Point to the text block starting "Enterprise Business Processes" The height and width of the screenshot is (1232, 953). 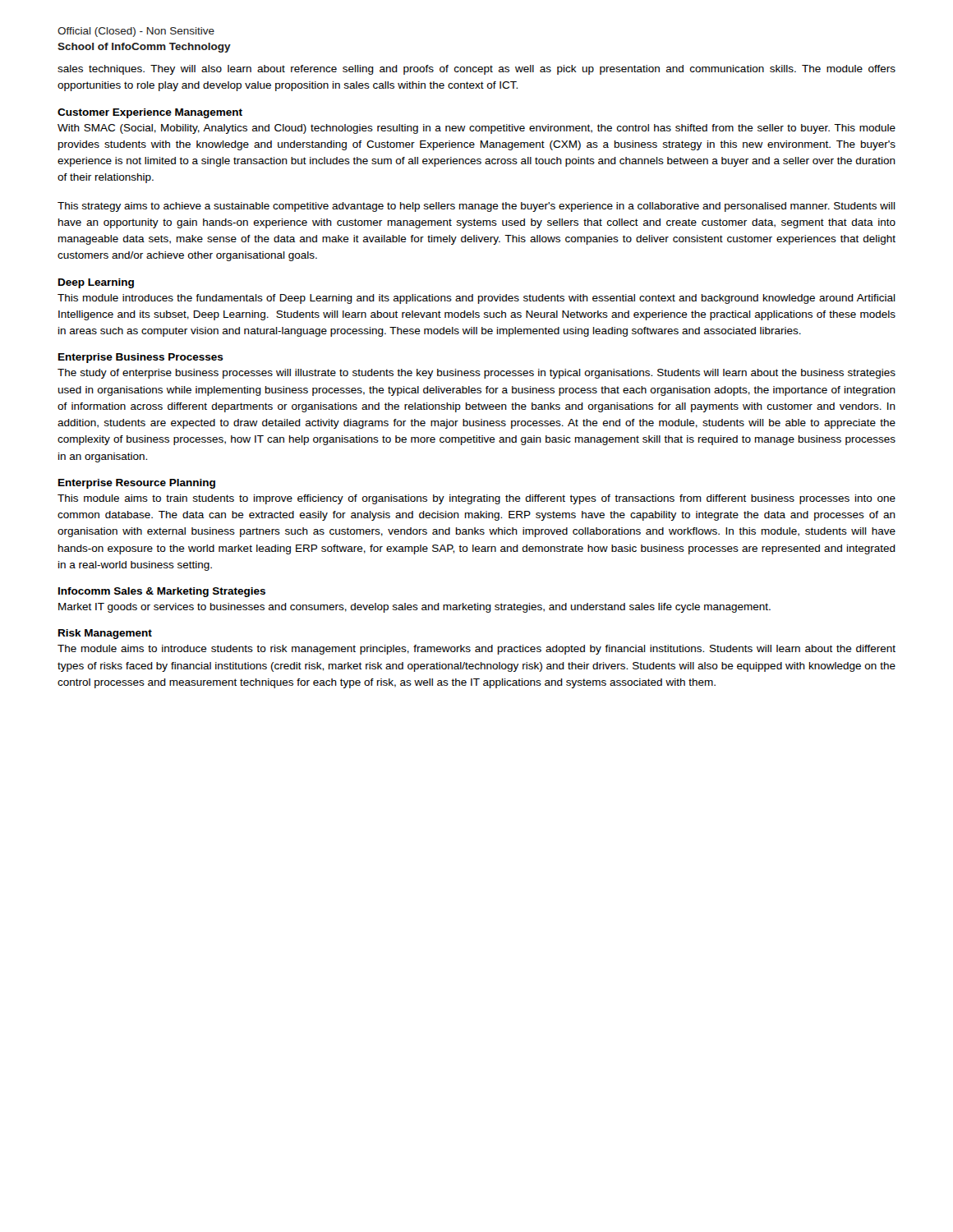point(140,357)
